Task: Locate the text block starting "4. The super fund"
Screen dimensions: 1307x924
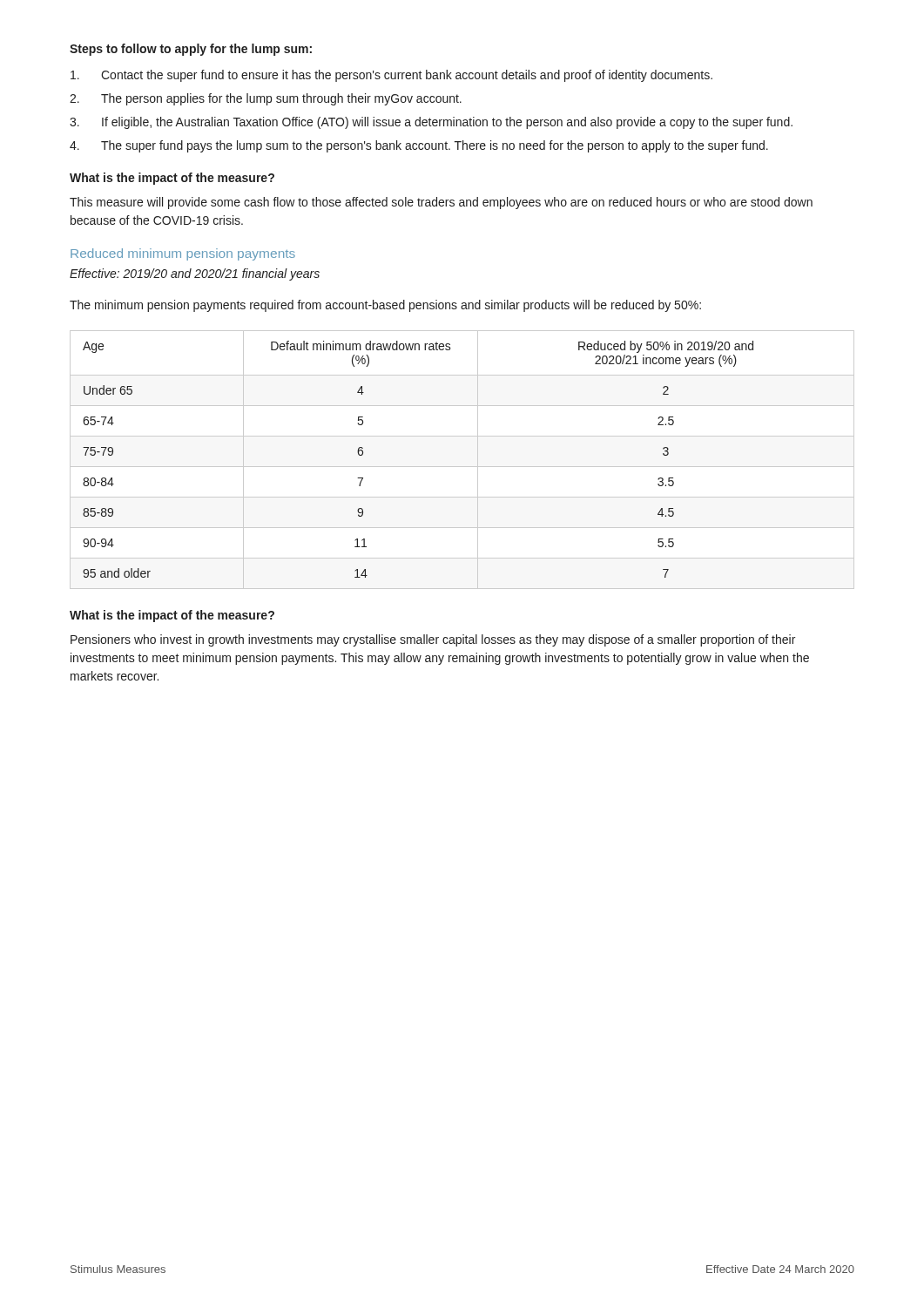Action: 462,146
